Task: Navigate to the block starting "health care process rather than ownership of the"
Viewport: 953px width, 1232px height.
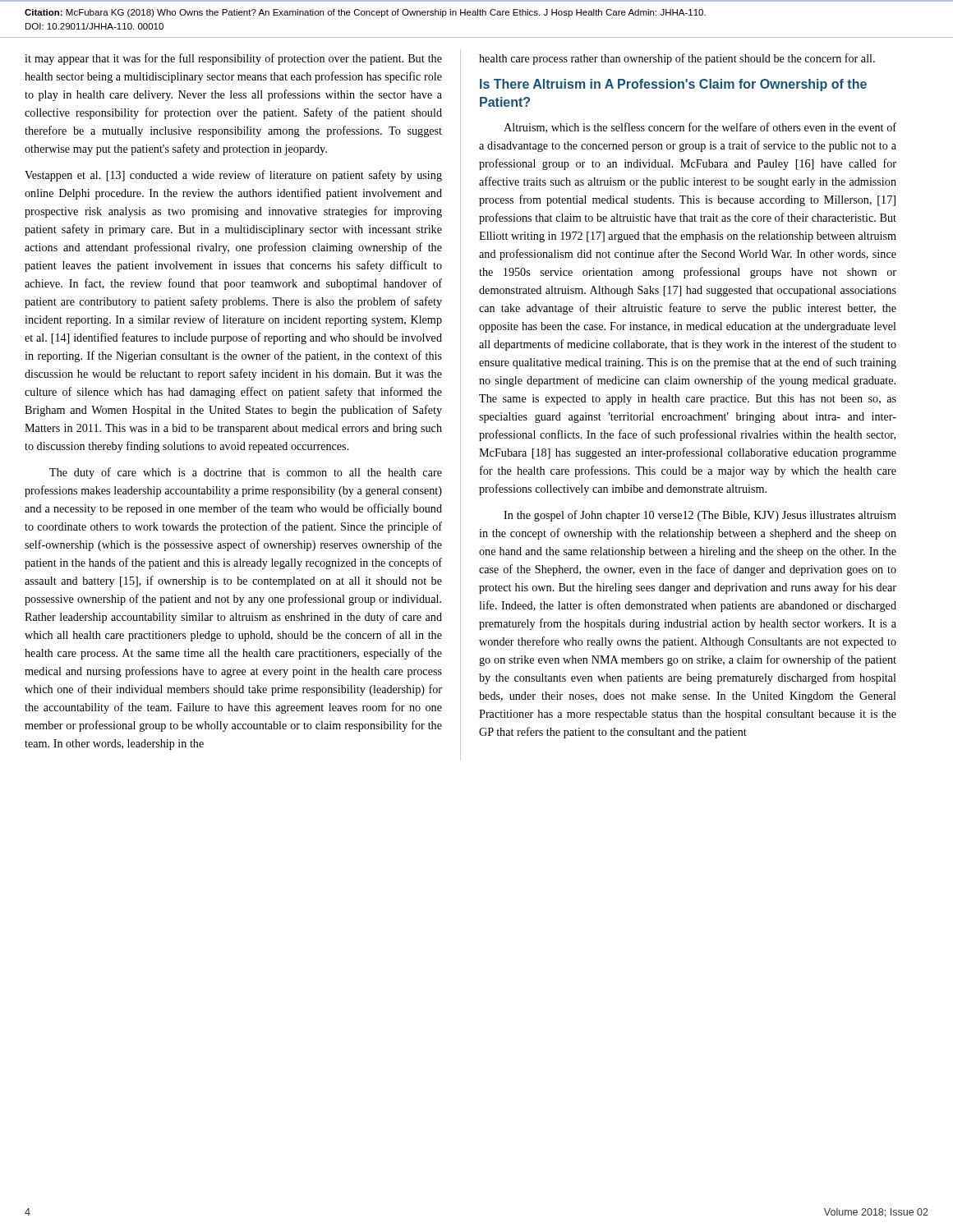Action: (x=688, y=59)
